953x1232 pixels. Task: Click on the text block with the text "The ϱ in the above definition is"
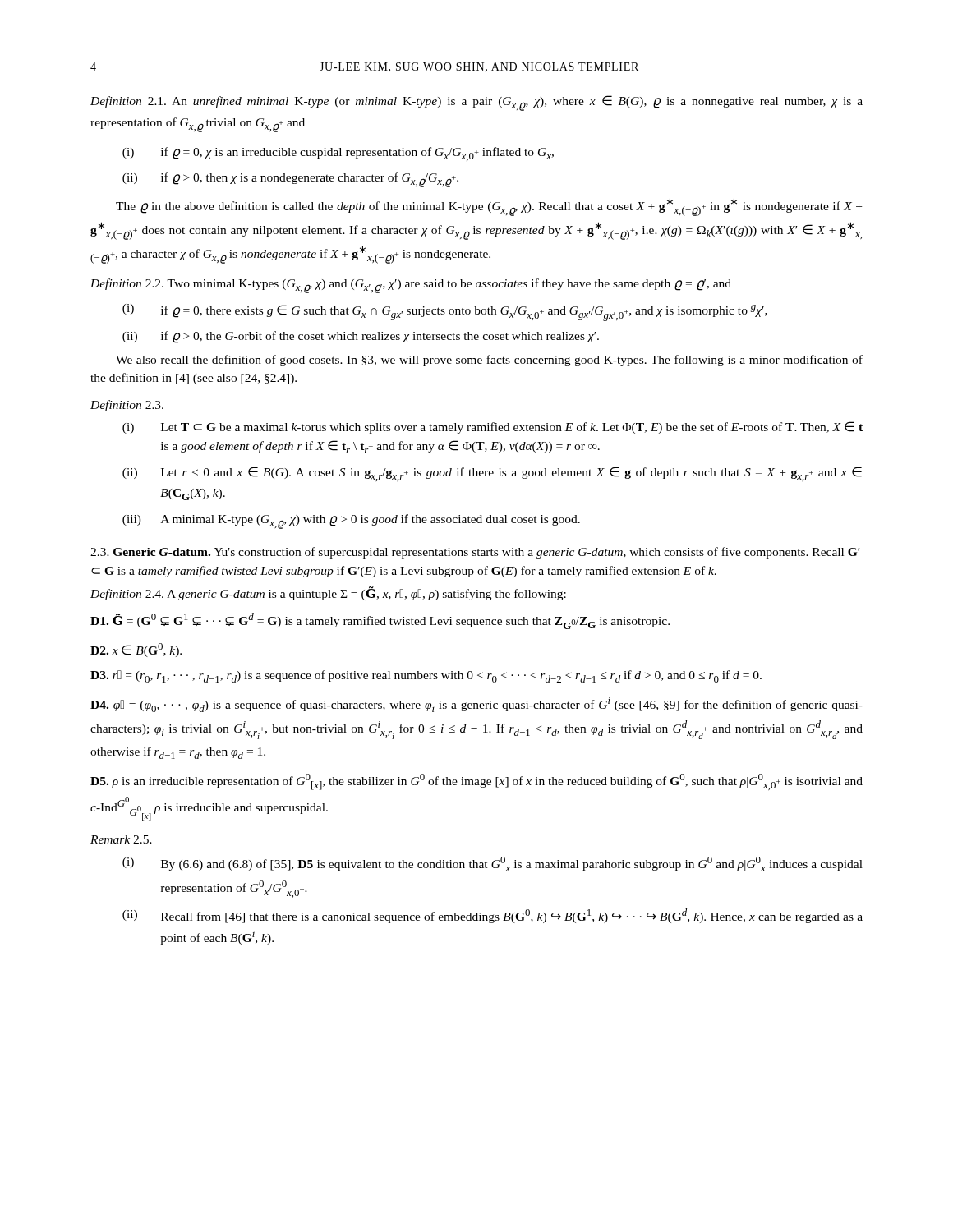tap(476, 229)
